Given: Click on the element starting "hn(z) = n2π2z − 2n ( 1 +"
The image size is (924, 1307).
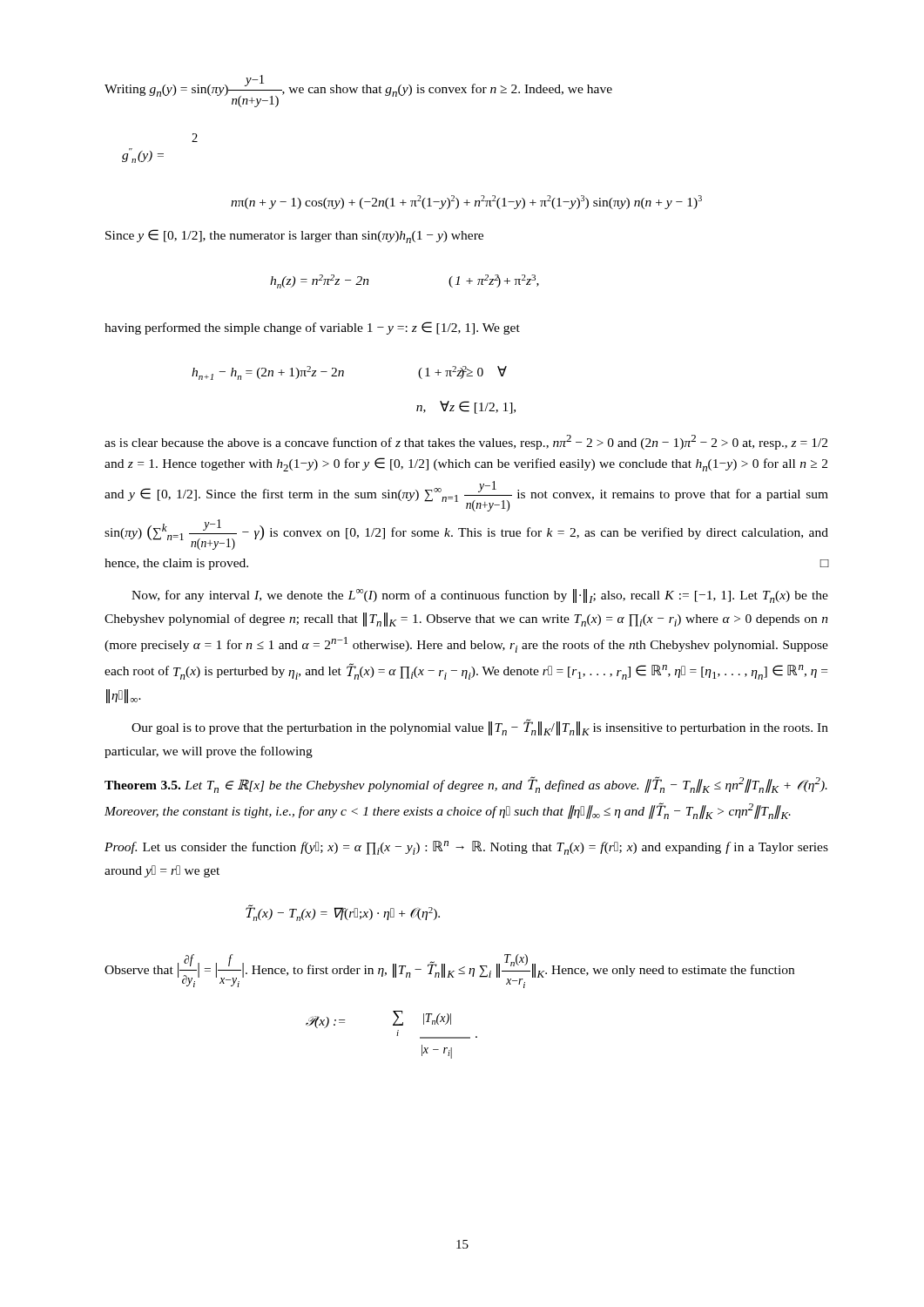Looking at the screenshot, I should tap(466, 283).
